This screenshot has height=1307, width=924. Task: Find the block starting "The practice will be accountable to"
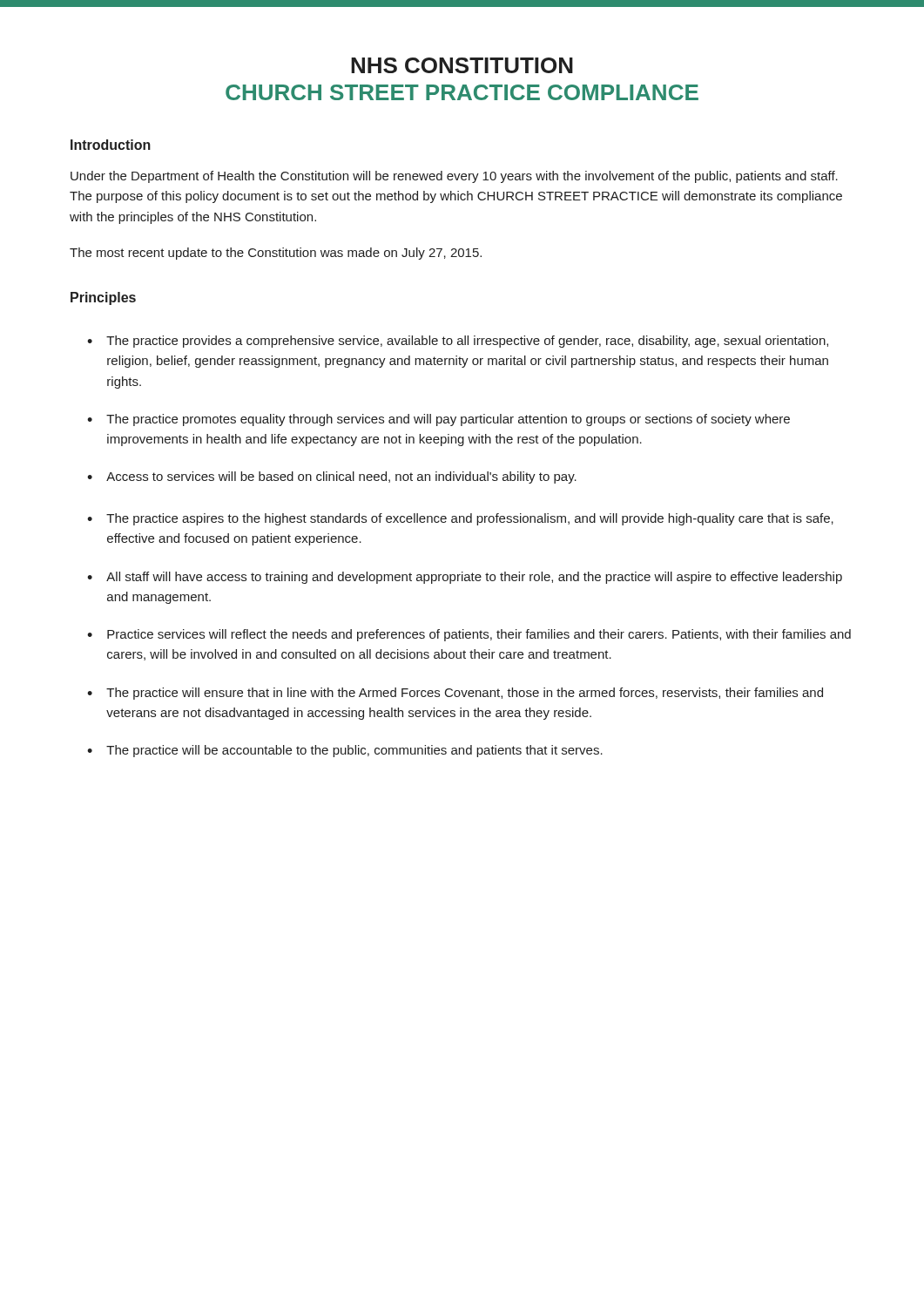480,750
